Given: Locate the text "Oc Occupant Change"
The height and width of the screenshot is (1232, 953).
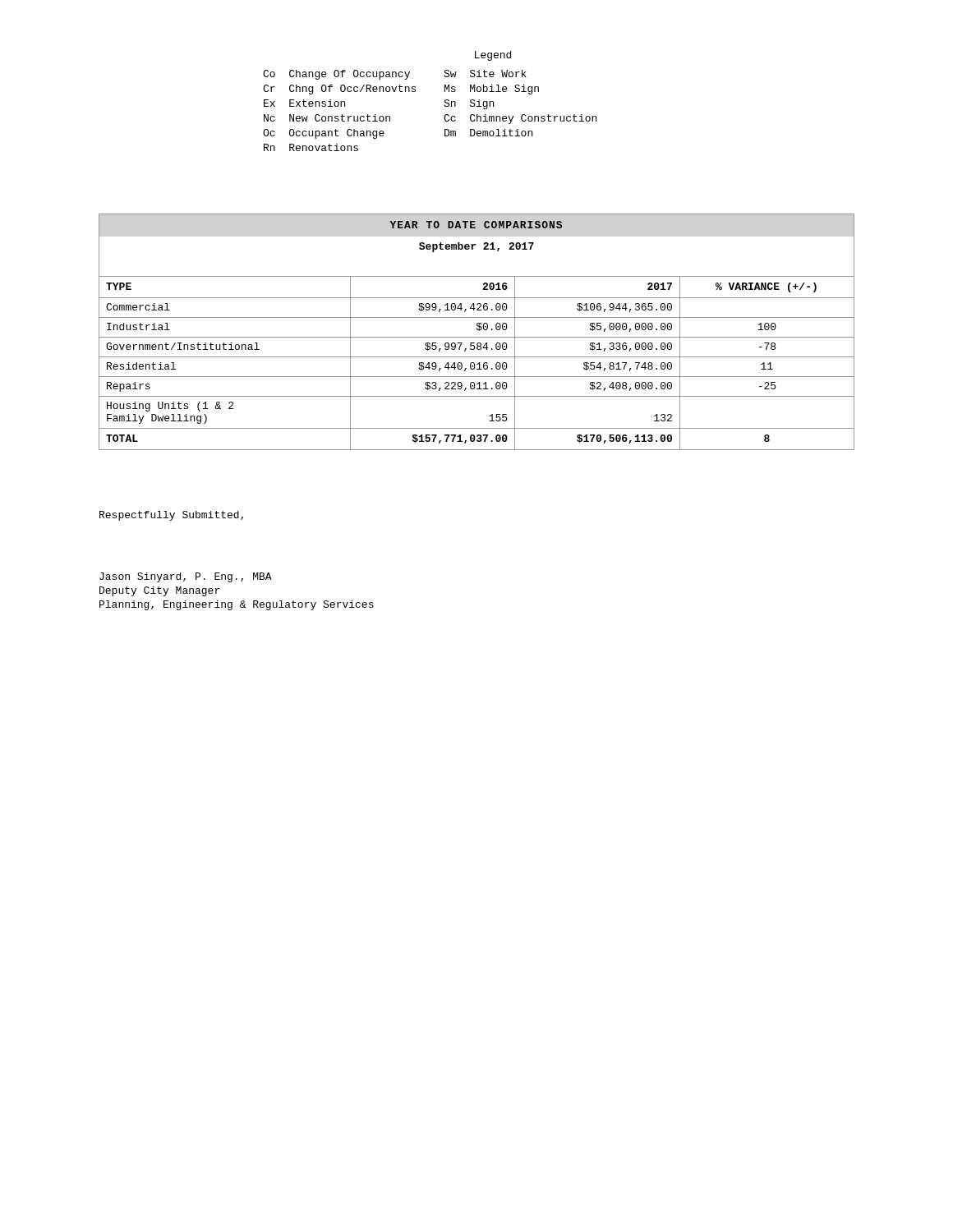Looking at the screenshot, I should pos(324,133).
